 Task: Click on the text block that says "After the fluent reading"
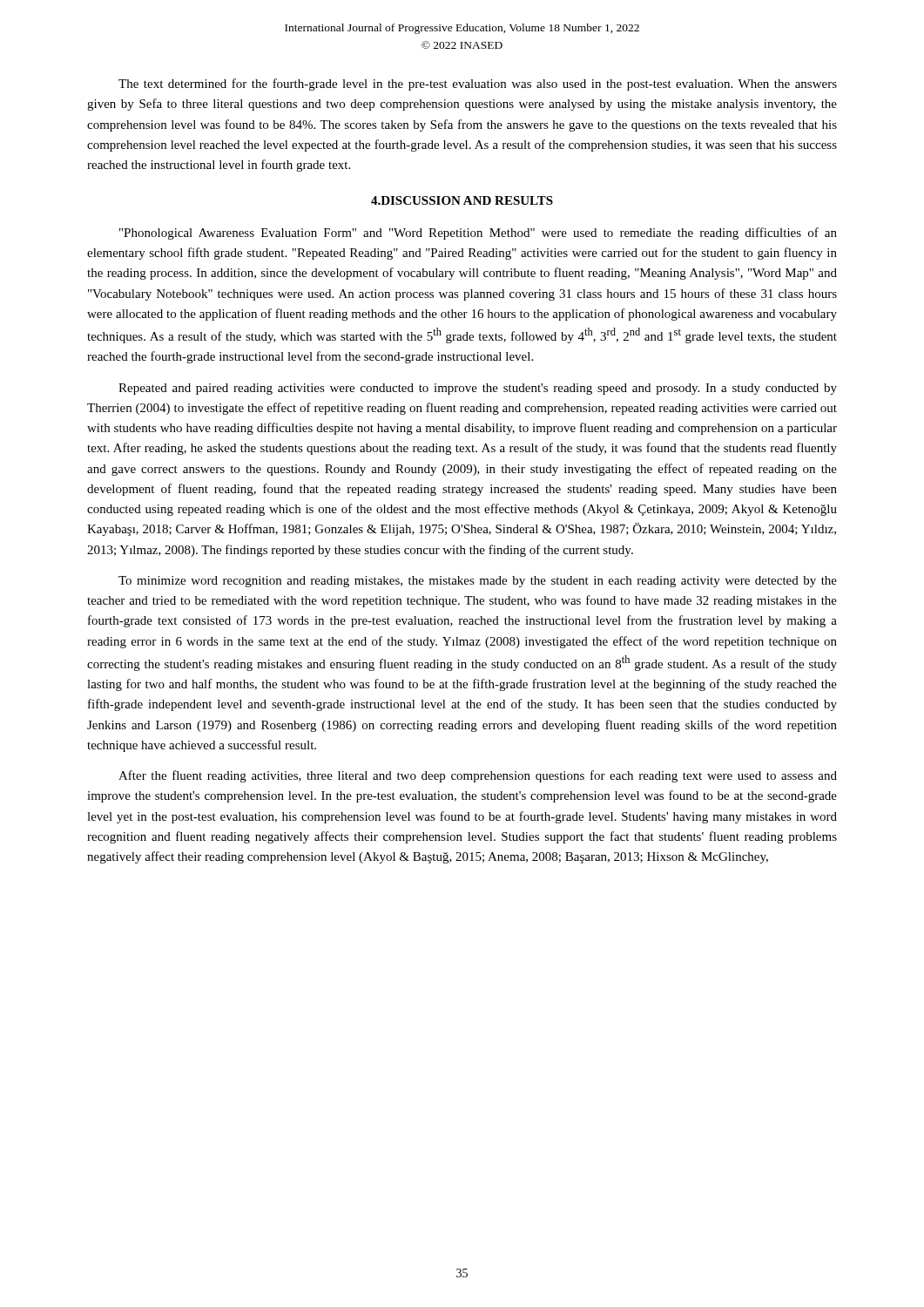tap(462, 817)
